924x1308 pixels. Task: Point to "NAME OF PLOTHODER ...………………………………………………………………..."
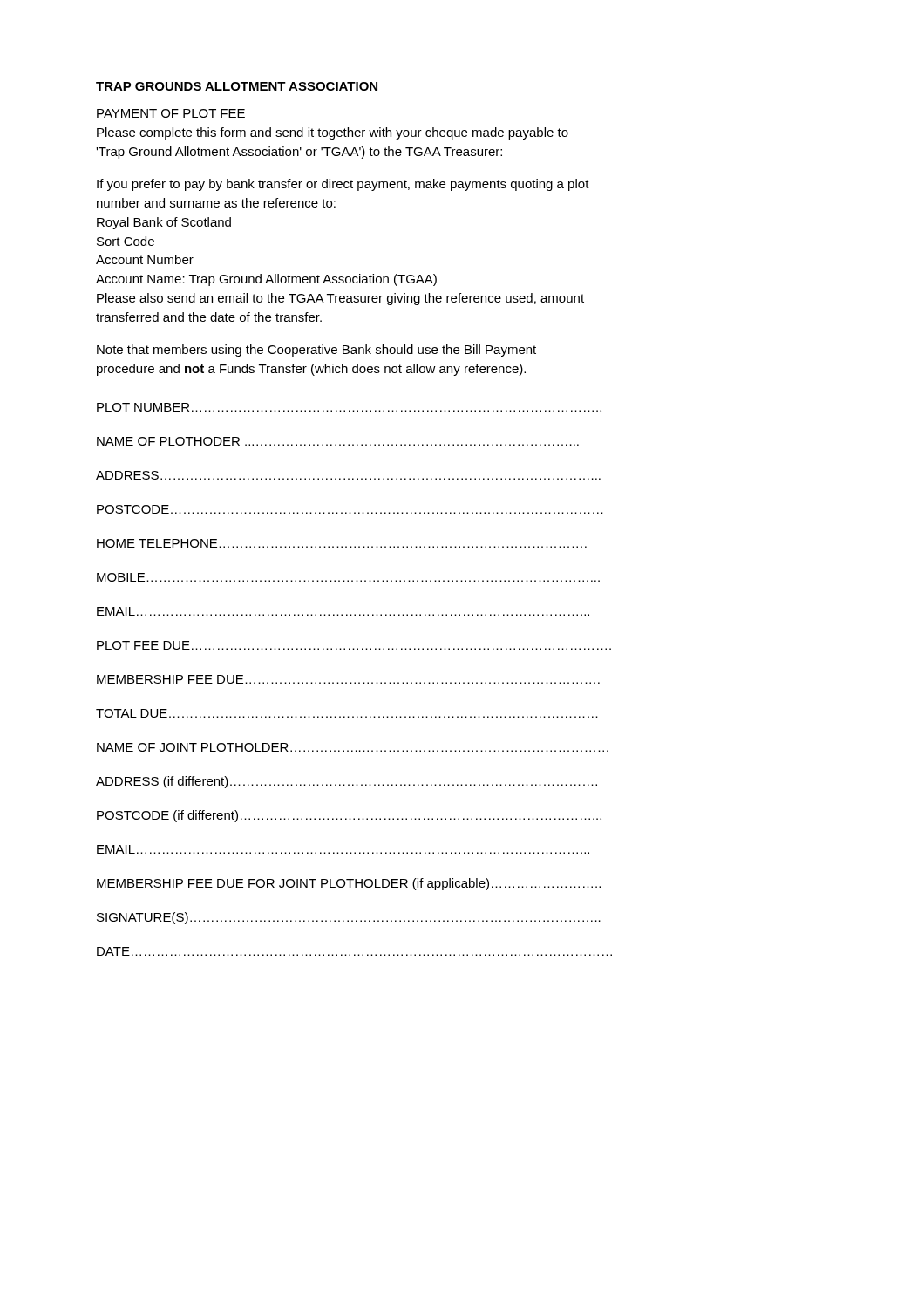[x=338, y=441]
